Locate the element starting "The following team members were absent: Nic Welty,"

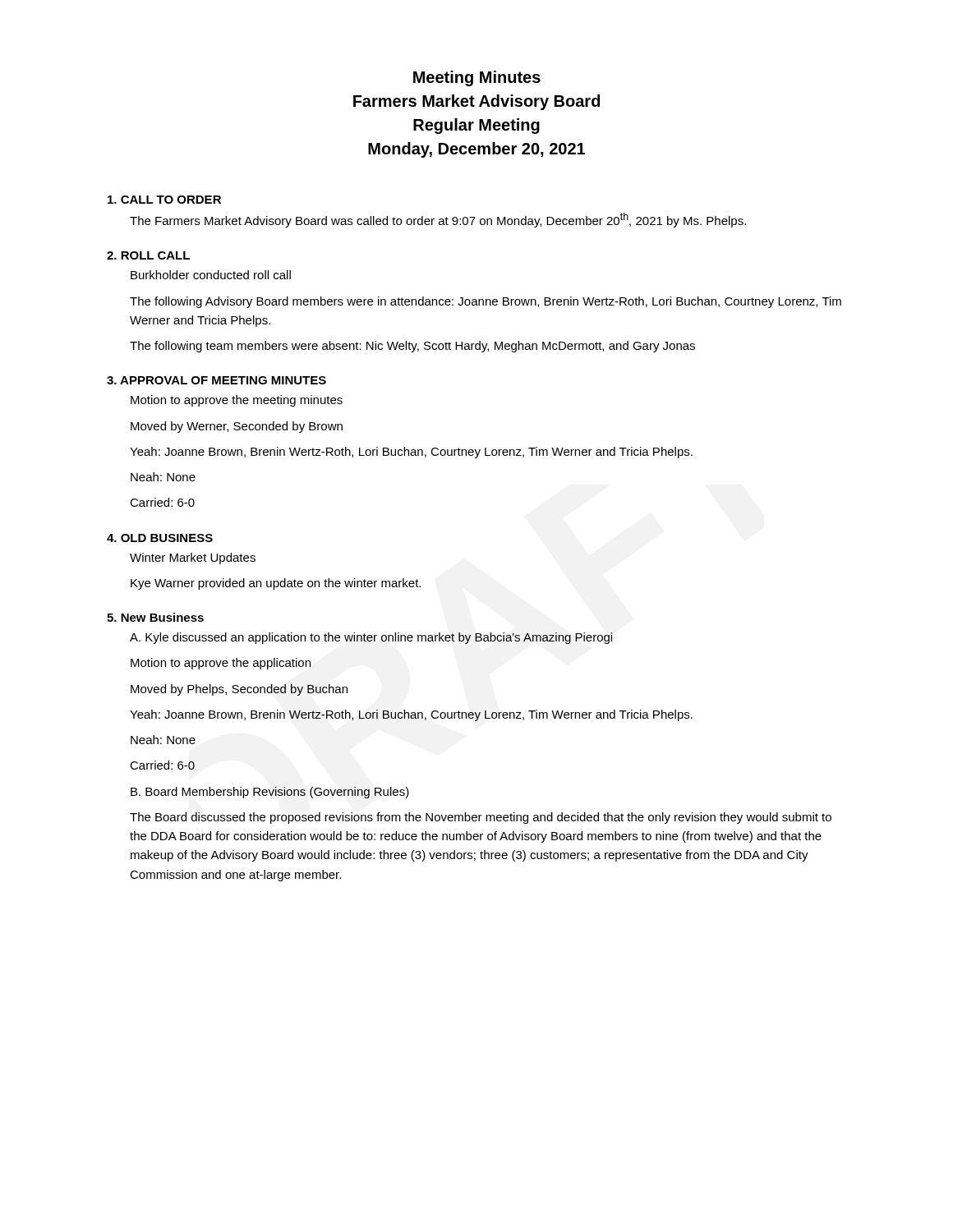click(488, 346)
